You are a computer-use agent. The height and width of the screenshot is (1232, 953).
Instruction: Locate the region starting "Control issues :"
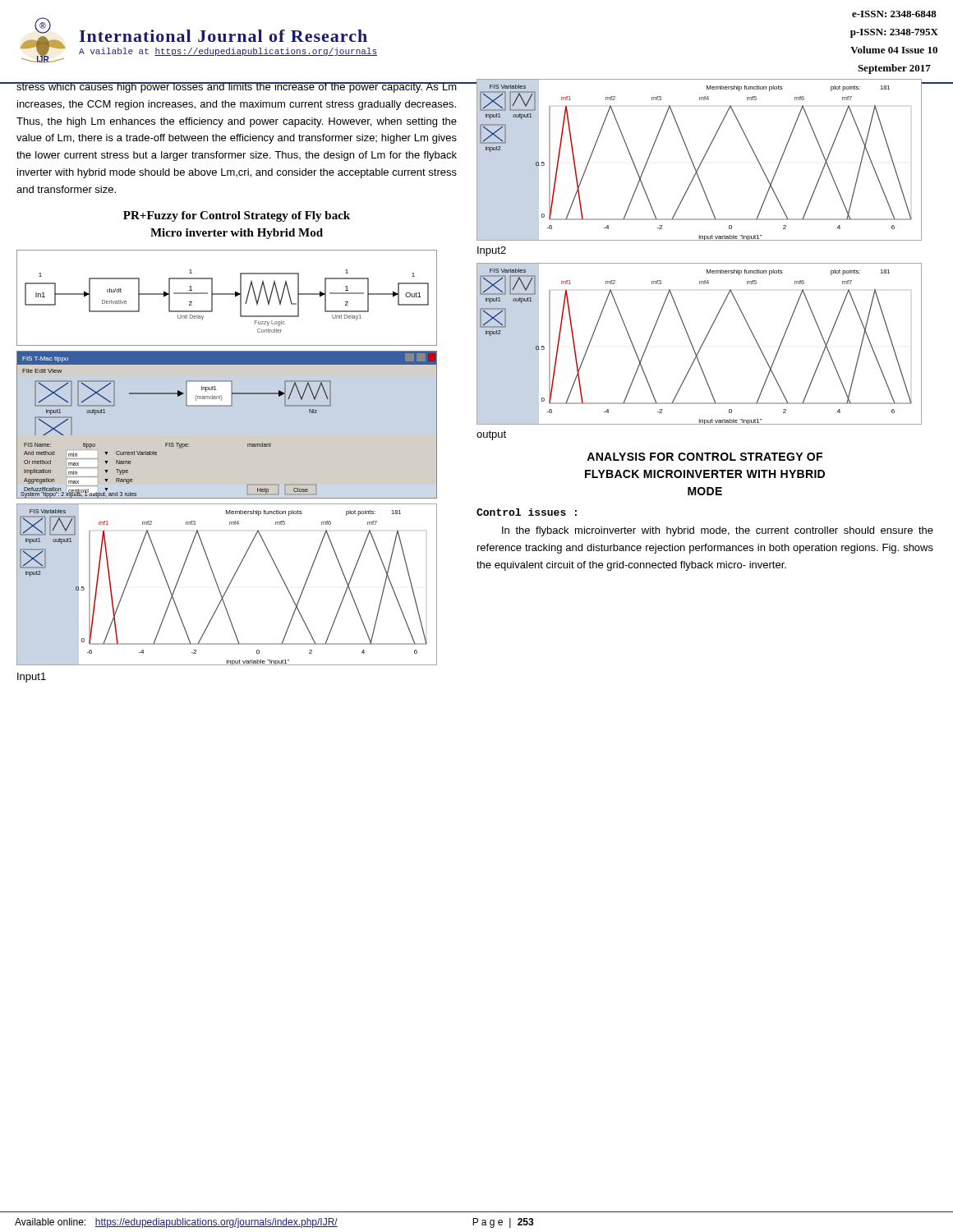coord(528,513)
